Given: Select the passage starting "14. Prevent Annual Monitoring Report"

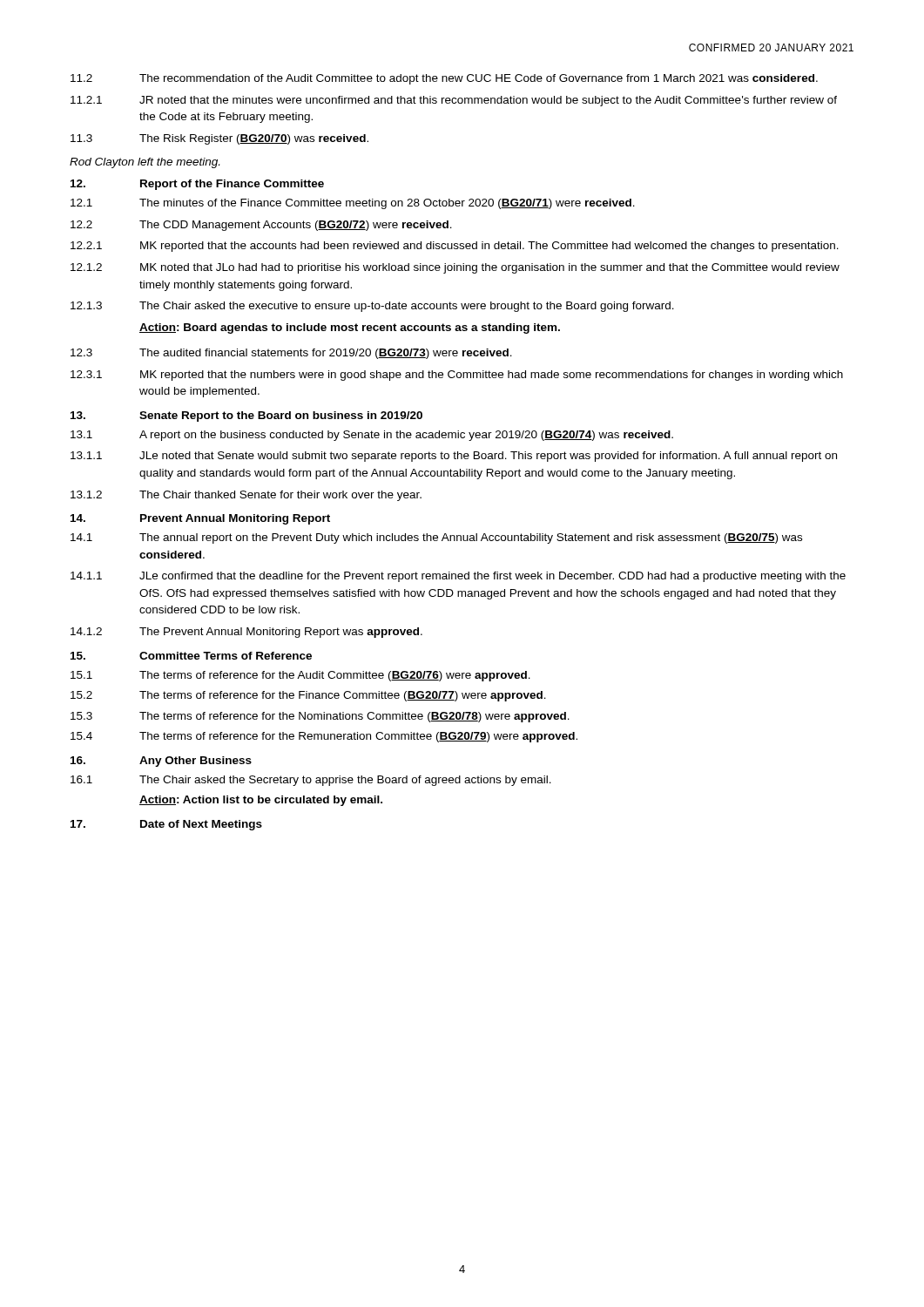Looking at the screenshot, I should click(200, 518).
